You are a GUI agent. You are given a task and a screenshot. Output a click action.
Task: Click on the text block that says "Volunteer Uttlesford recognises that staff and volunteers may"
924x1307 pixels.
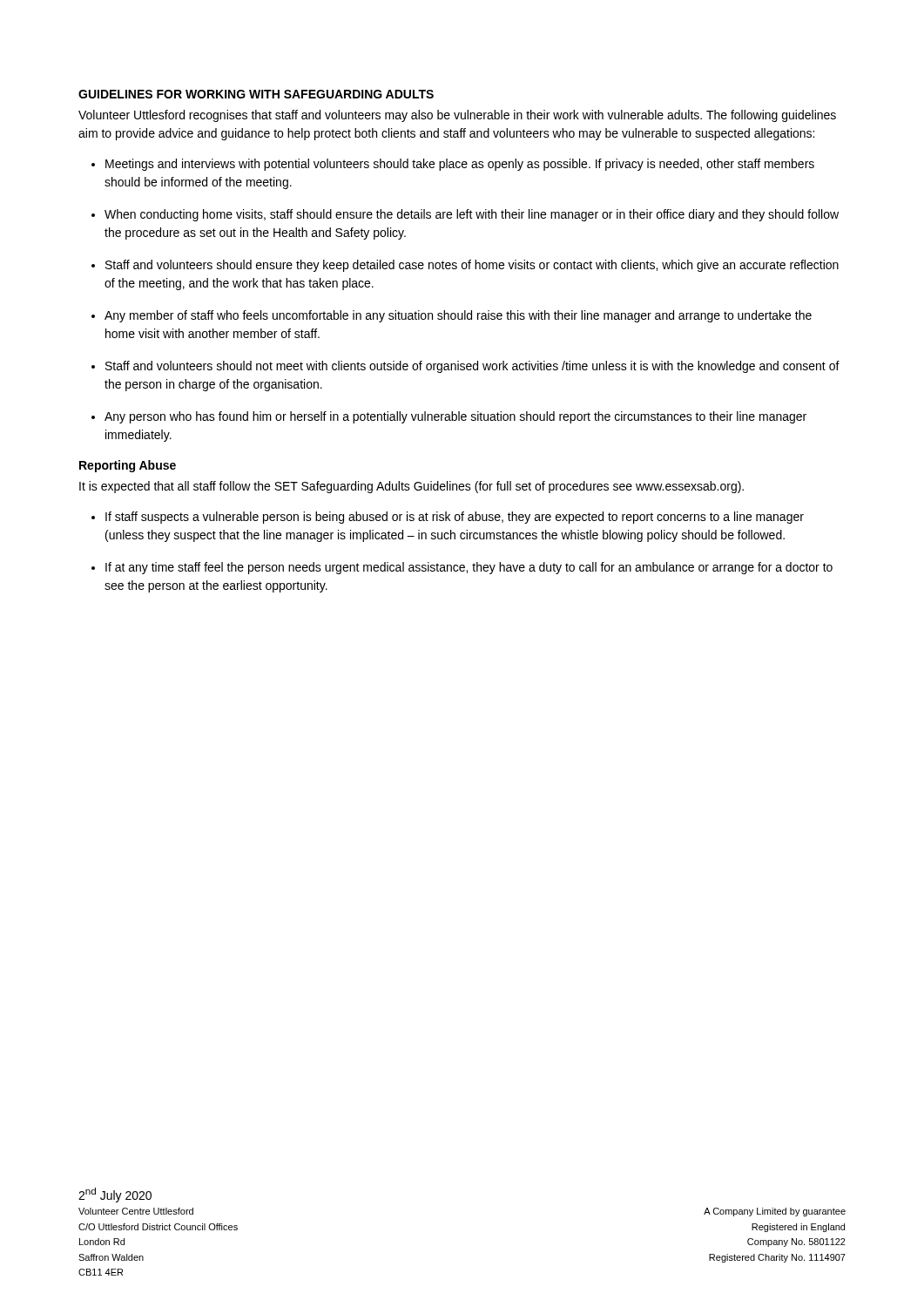click(x=457, y=124)
